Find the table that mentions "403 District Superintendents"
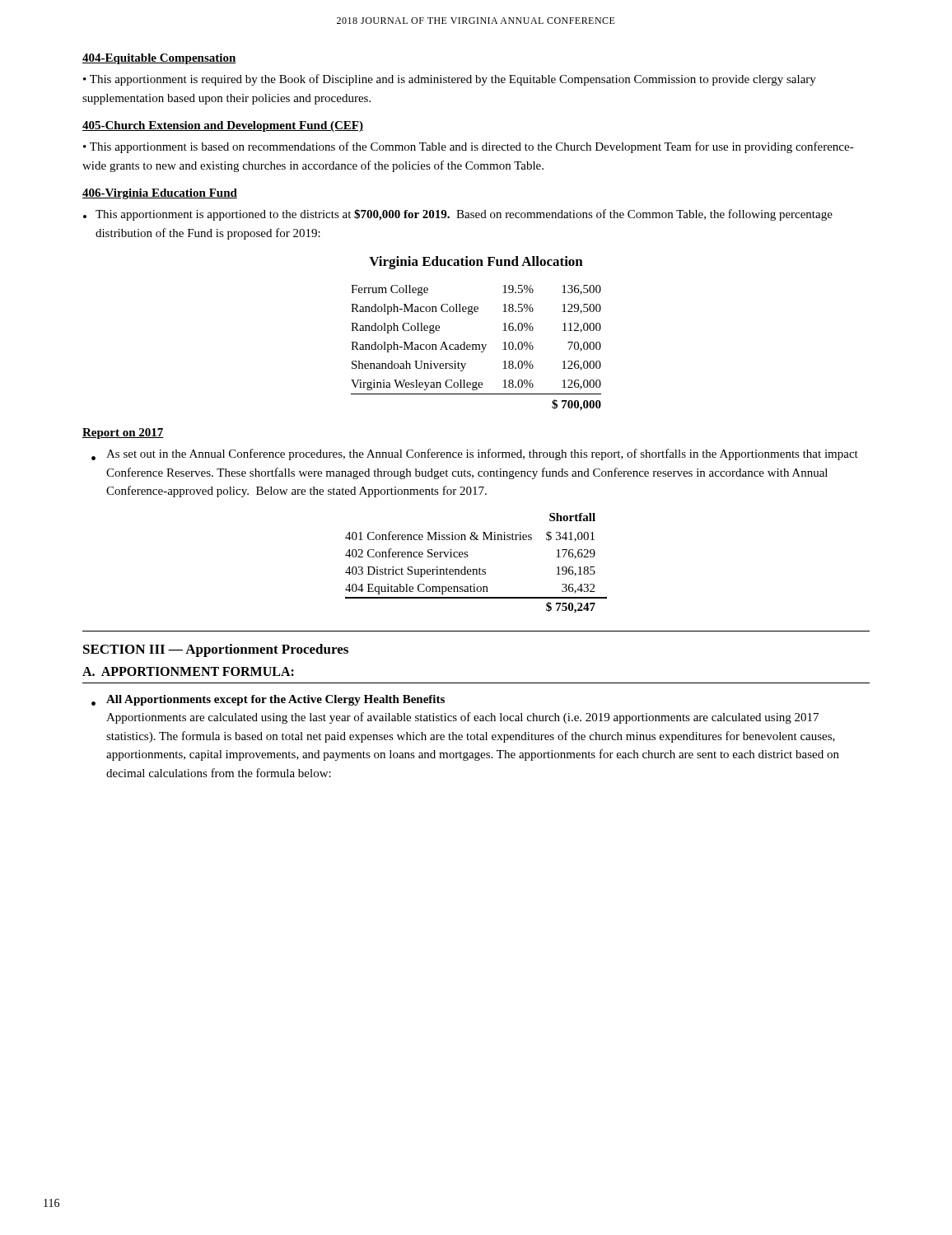Screen dimensions: 1235x952 (476, 562)
